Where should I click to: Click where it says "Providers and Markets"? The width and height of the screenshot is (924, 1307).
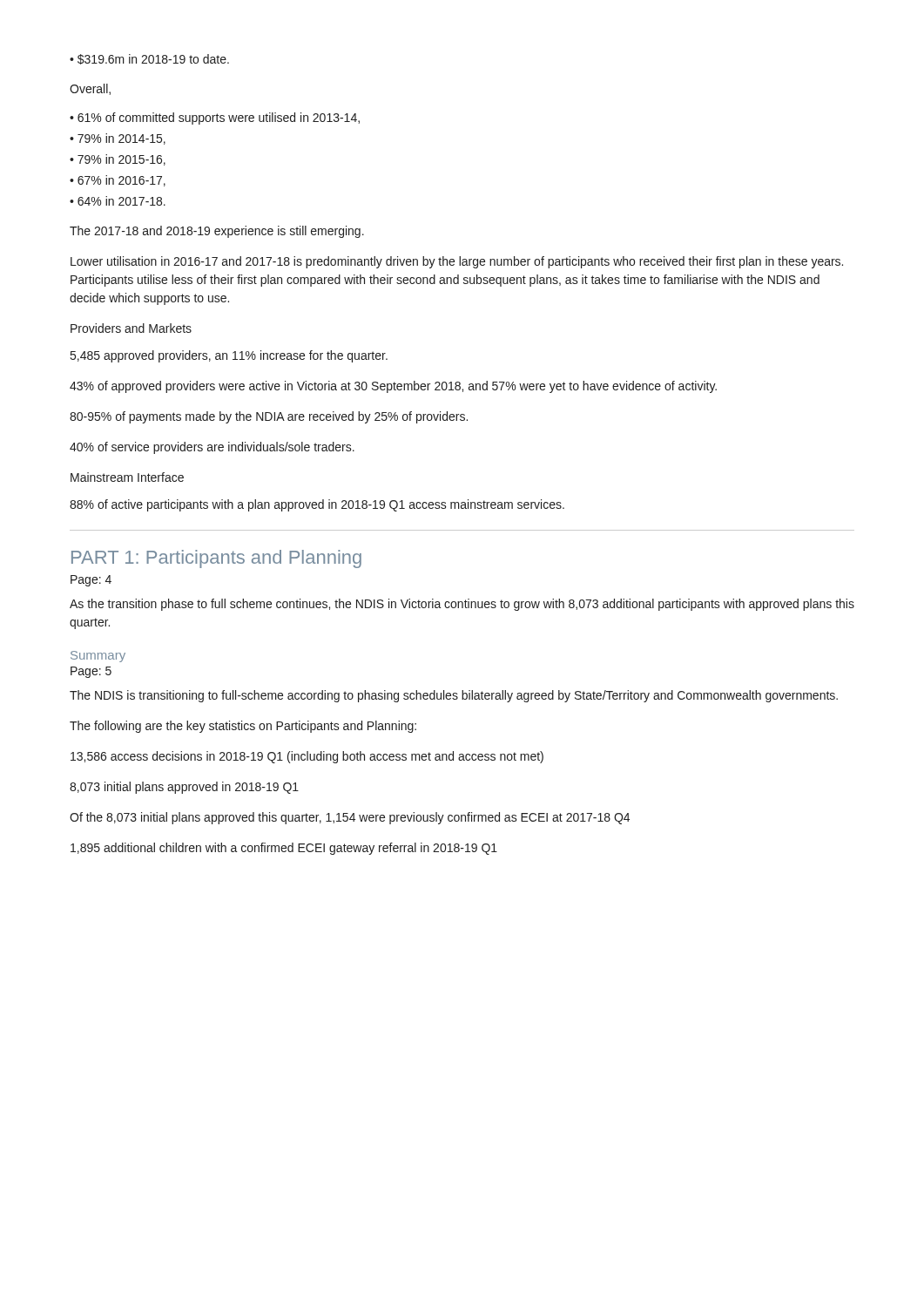click(x=131, y=329)
